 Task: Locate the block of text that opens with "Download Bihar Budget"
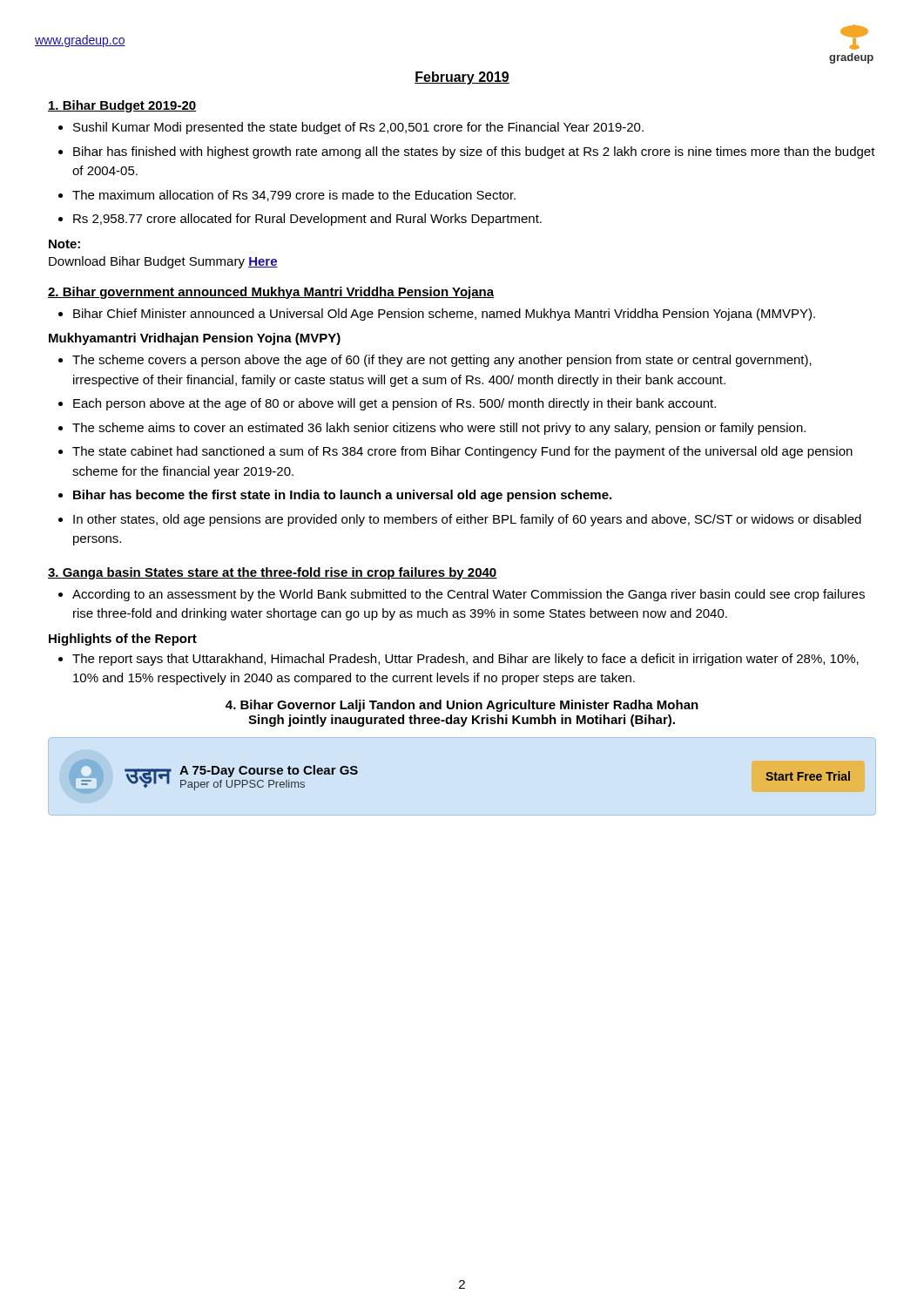[x=163, y=261]
